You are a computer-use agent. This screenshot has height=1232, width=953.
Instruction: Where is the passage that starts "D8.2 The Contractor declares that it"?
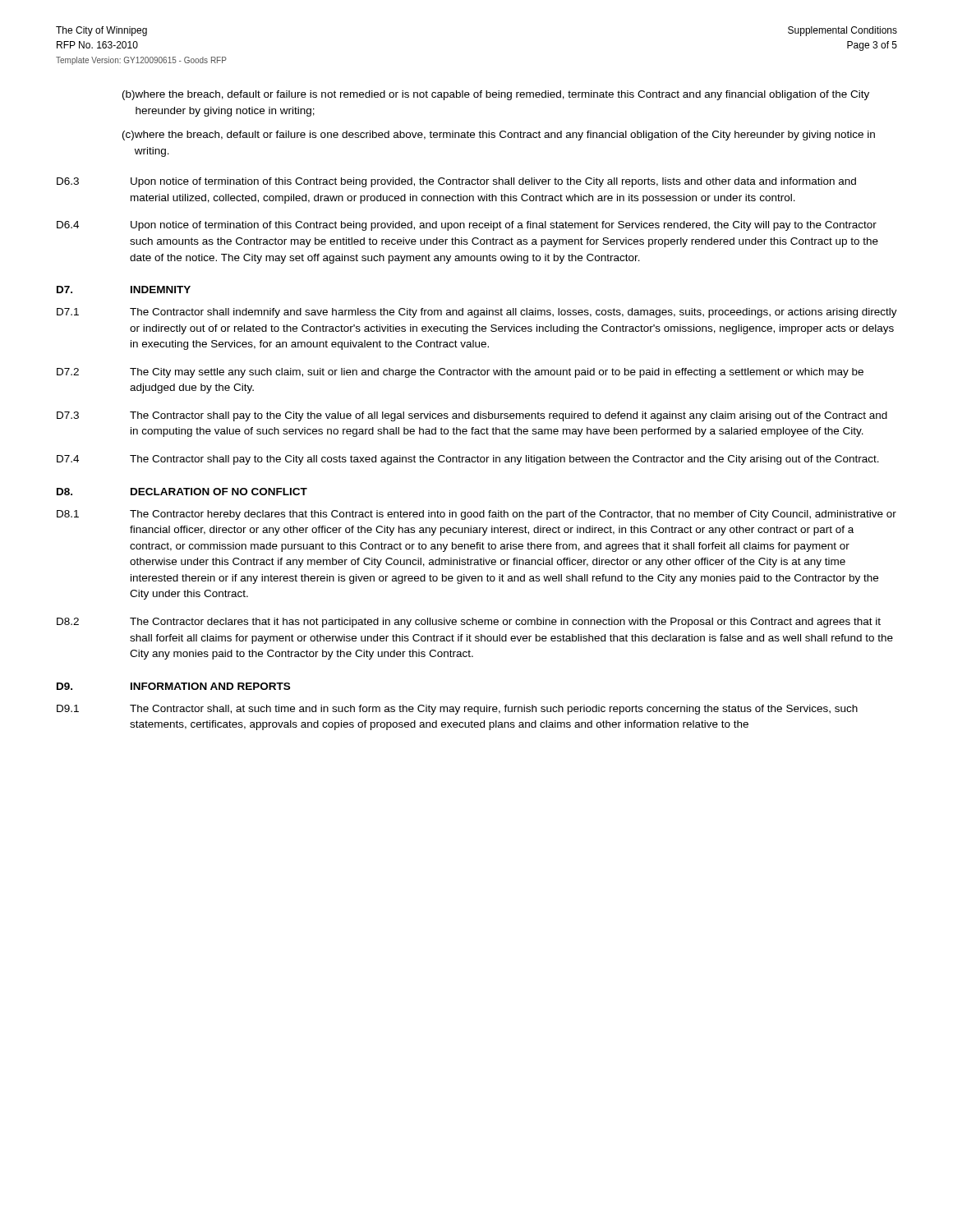(x=476, y=638)
